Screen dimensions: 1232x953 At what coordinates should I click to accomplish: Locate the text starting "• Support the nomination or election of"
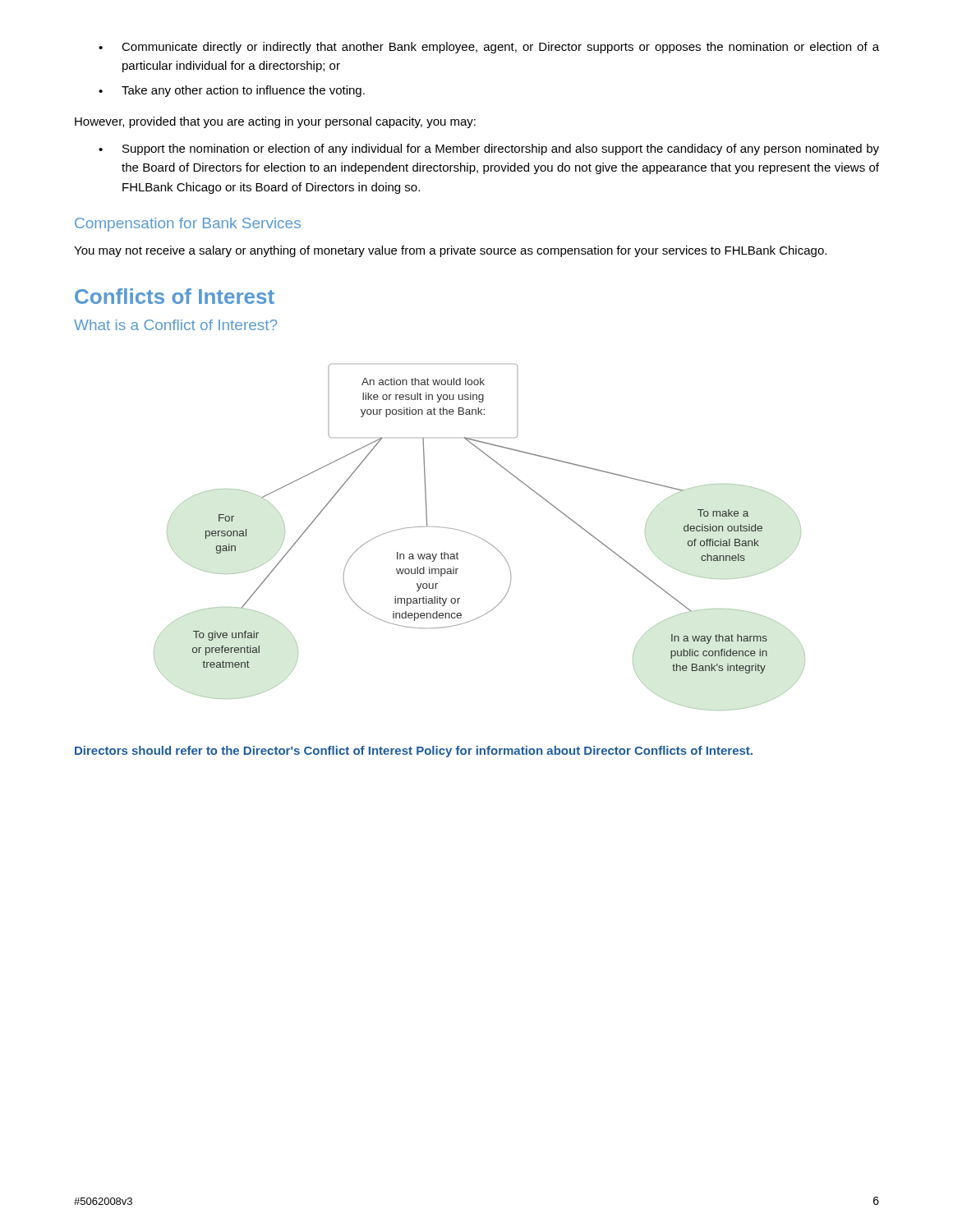coord(489,167)
